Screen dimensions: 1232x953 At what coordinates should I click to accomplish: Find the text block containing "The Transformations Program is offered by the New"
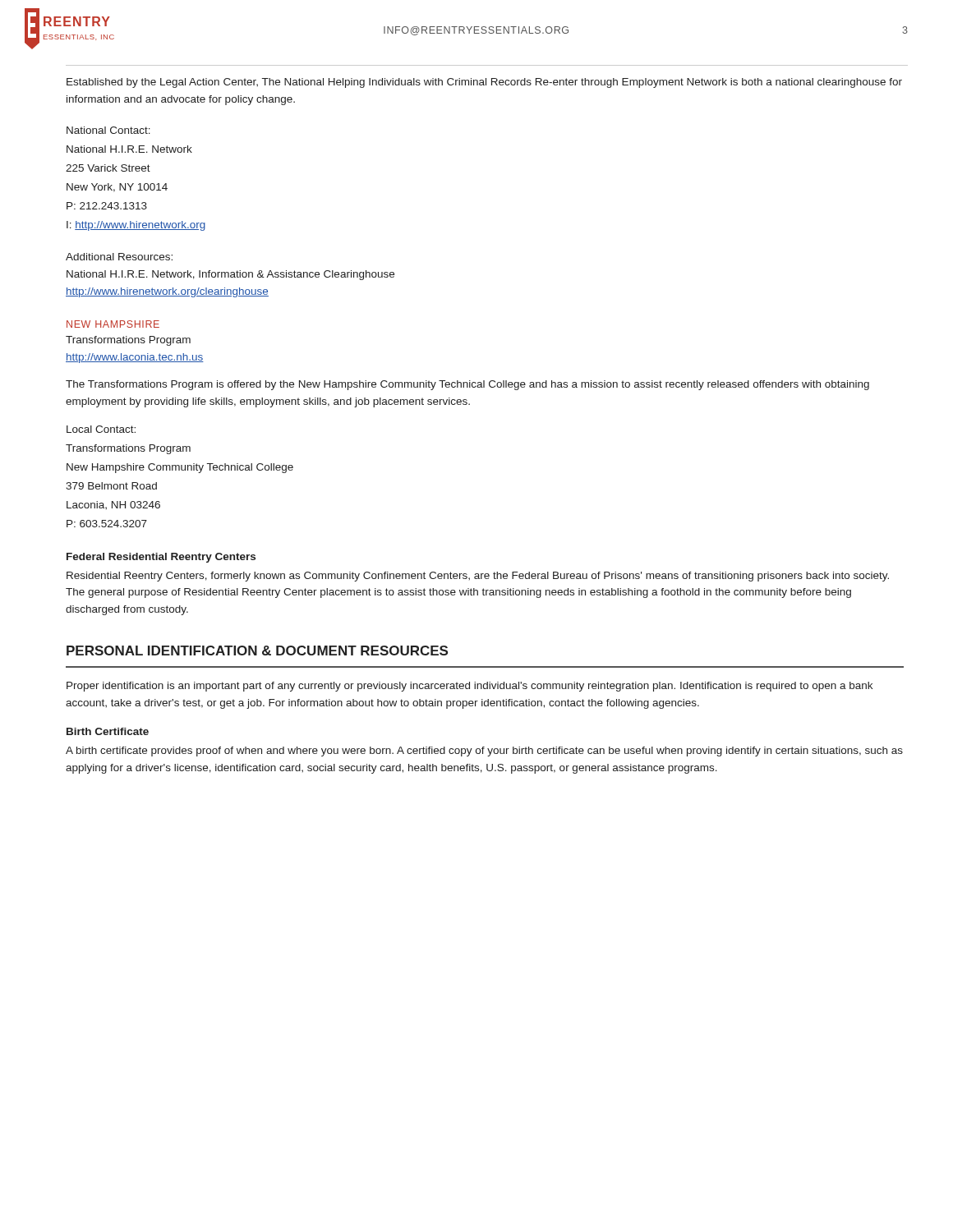468,393
